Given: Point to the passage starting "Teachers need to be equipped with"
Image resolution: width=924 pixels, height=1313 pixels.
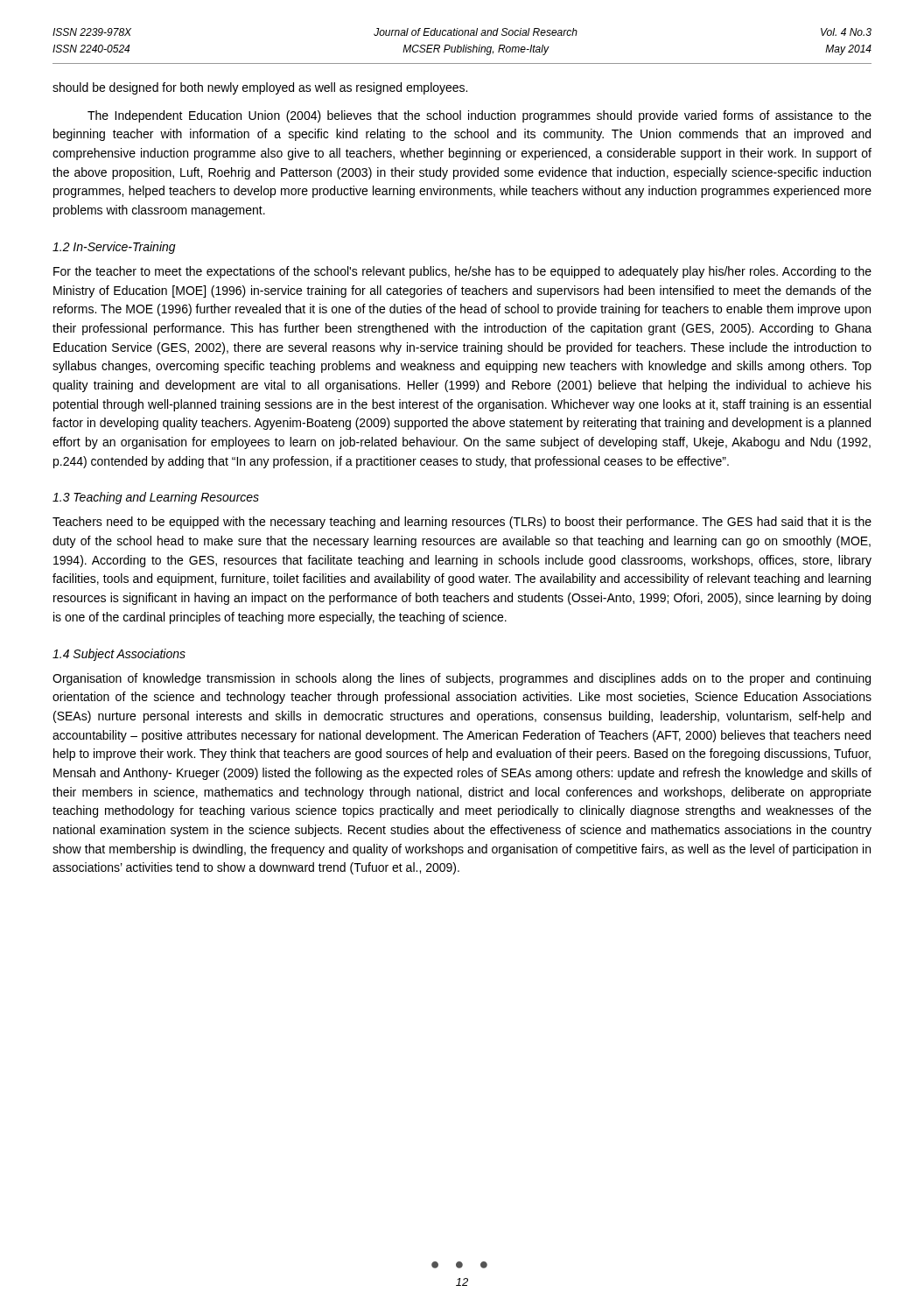Looking at the screenshot, I should point(462,569).
